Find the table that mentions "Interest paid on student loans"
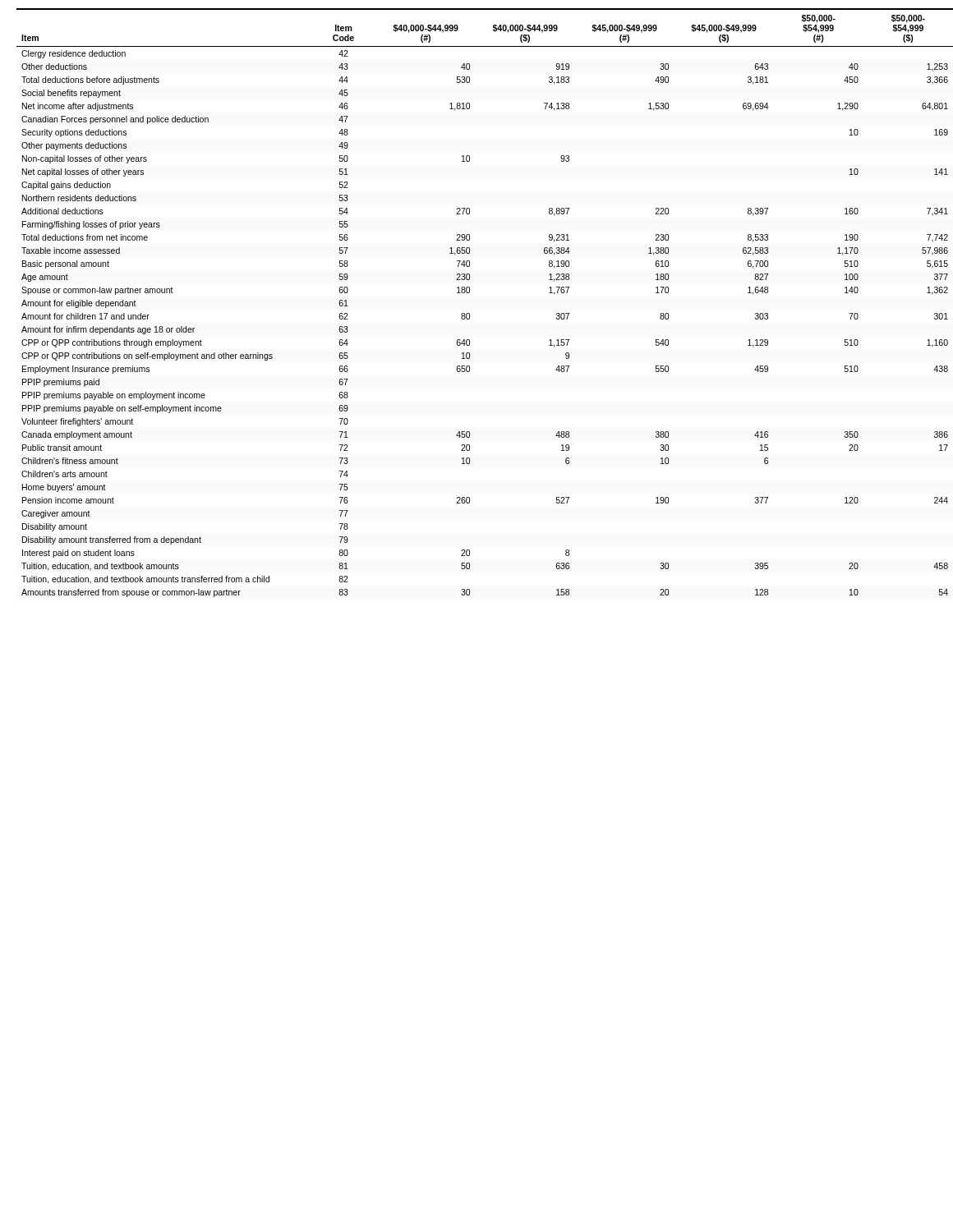This screenshot has height=1232, width=953. 476,304
